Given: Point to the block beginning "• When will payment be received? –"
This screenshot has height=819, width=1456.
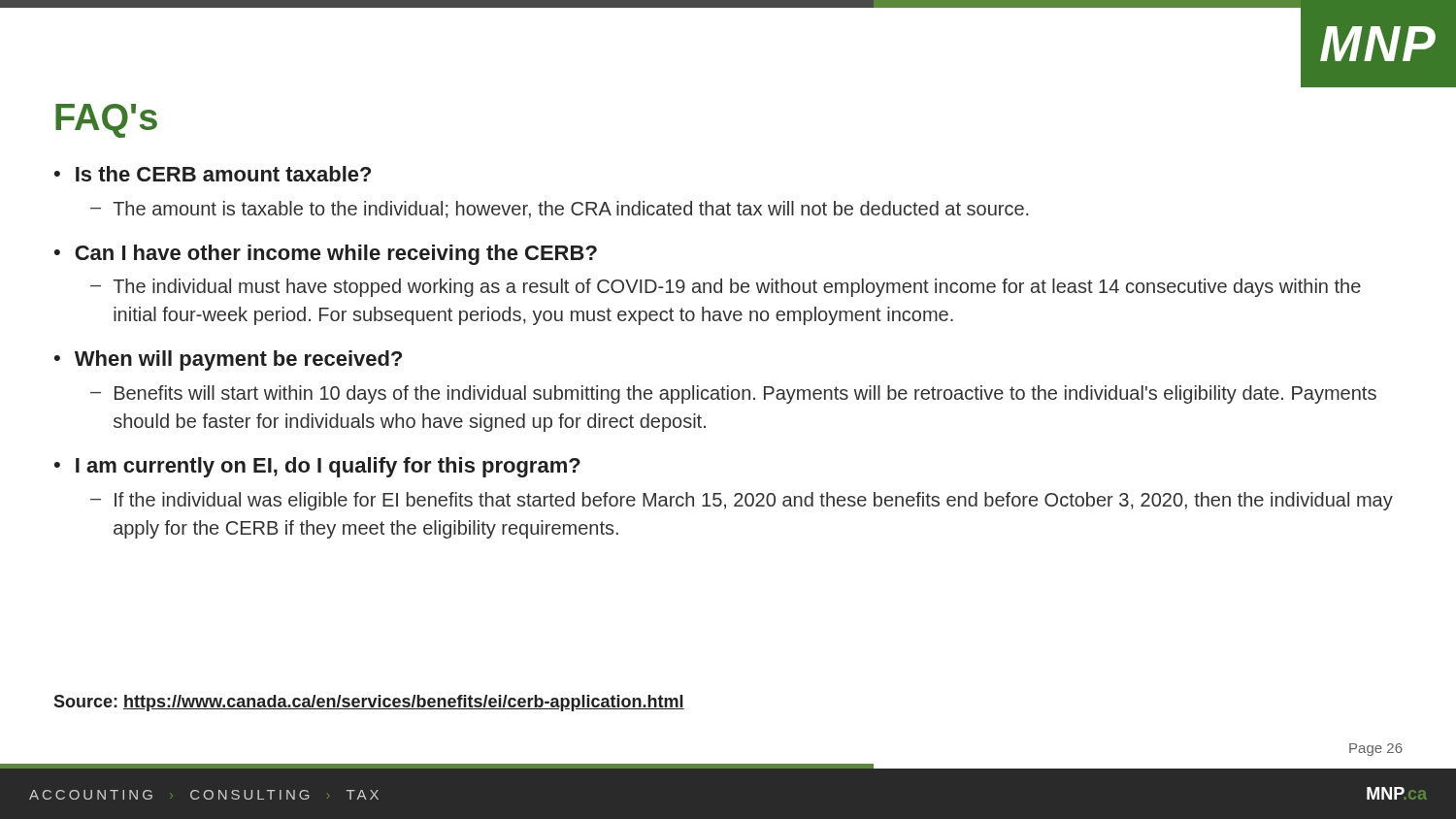Looking at the screenshot, I should tap(728, 390).
